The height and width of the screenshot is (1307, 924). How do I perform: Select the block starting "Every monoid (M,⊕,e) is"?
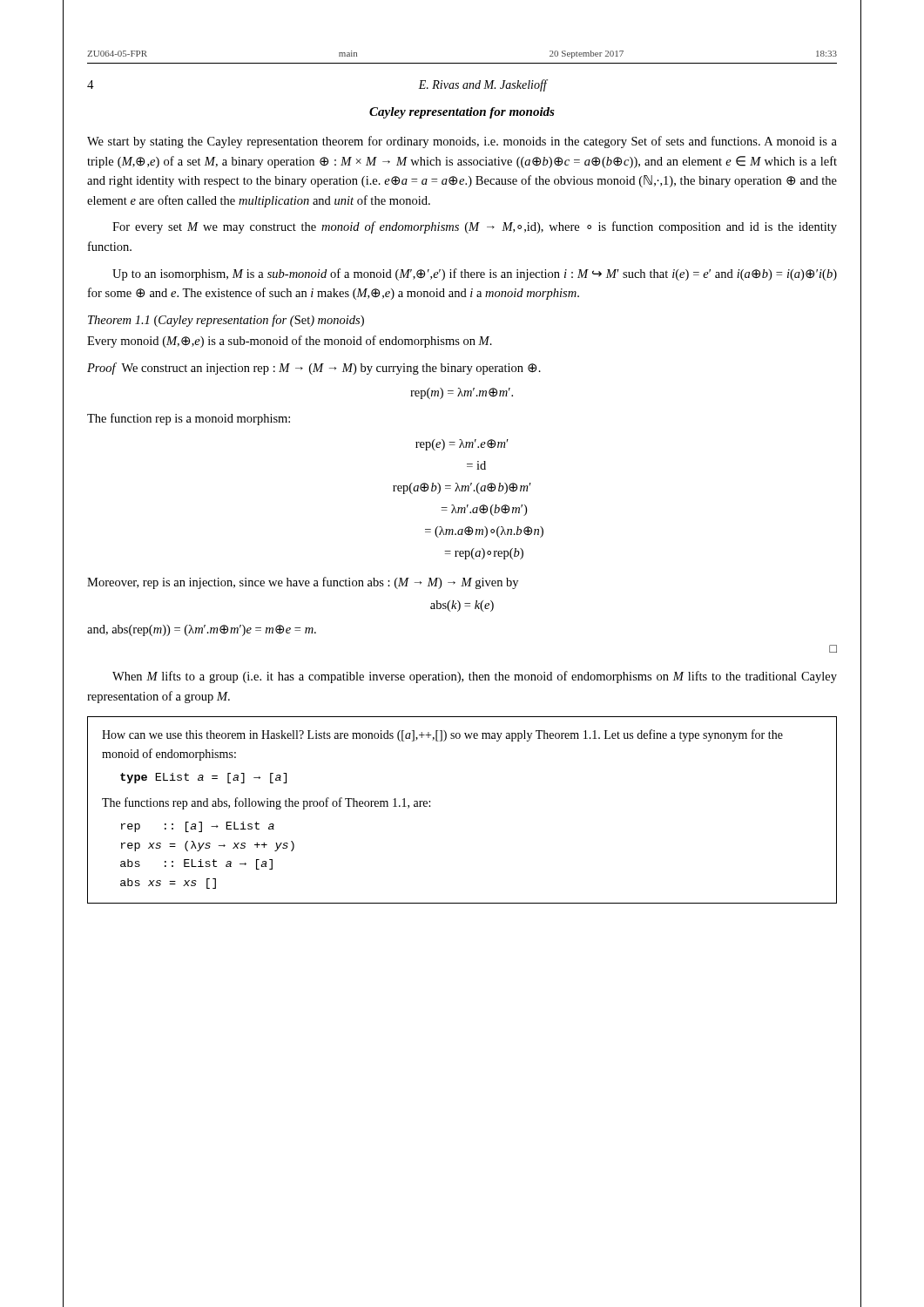coord(290,341)
